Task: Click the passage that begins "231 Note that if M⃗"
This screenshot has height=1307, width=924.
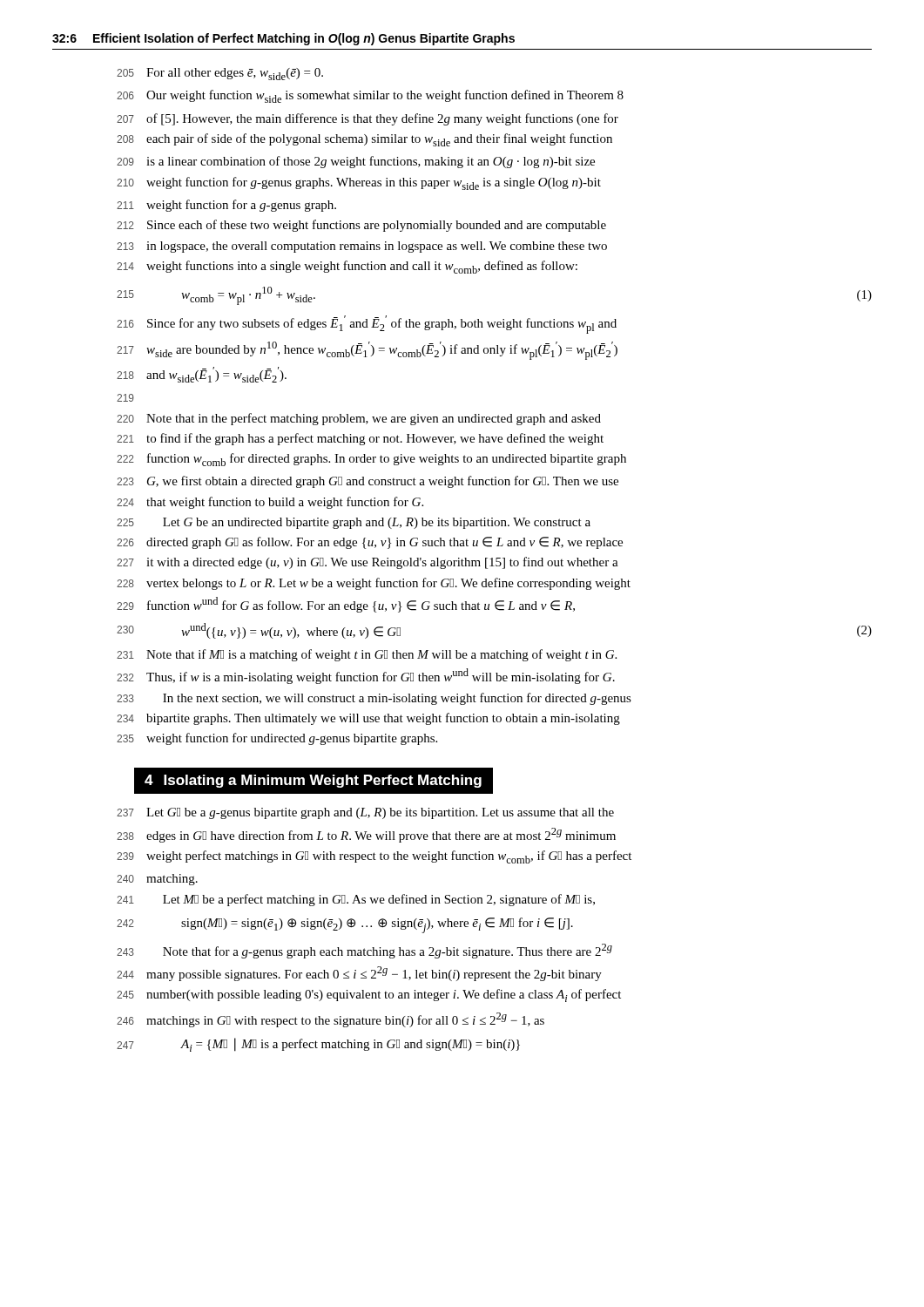Action: pos(485,666)
